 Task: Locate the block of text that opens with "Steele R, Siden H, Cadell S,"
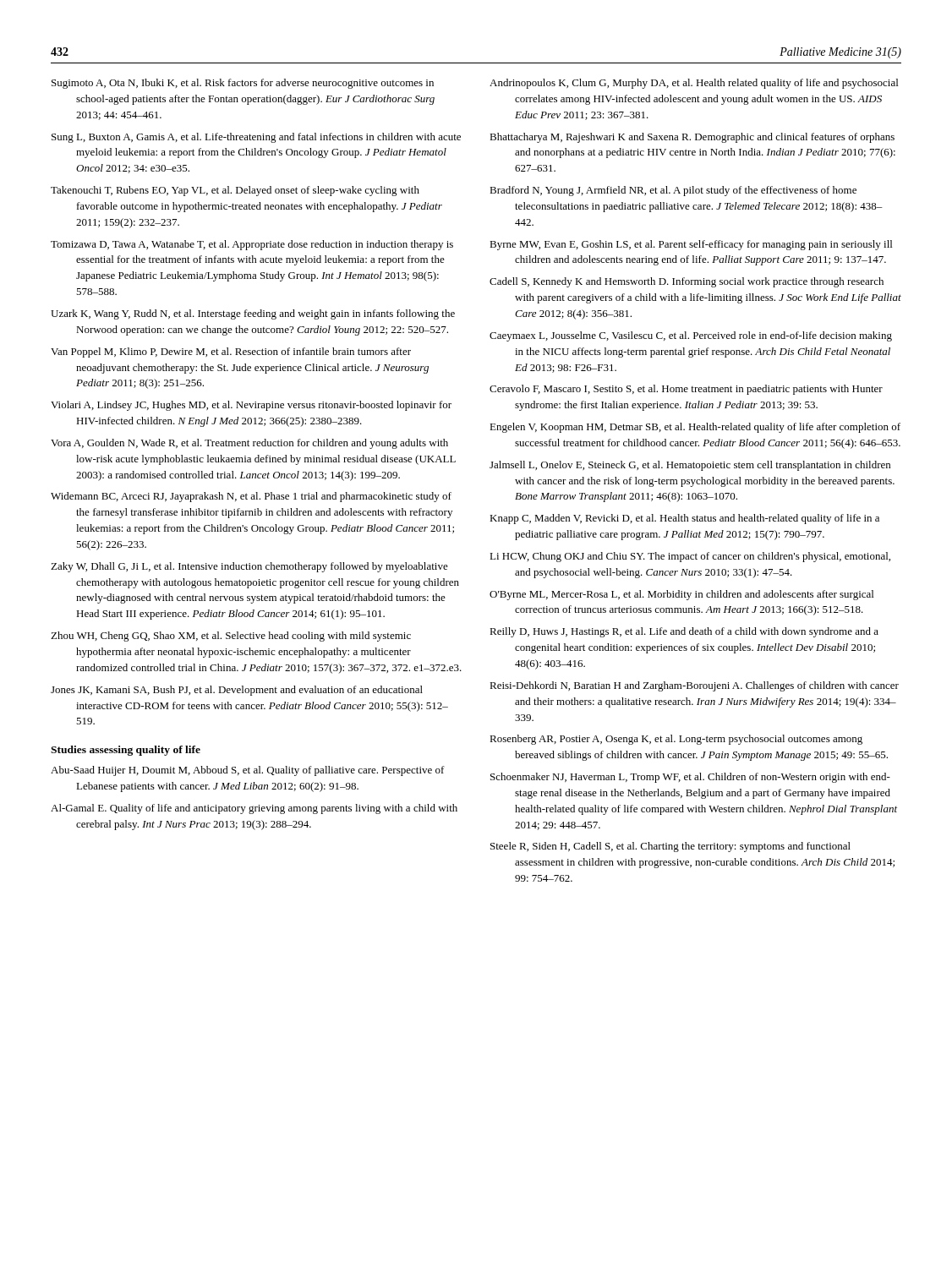(692, 862)
